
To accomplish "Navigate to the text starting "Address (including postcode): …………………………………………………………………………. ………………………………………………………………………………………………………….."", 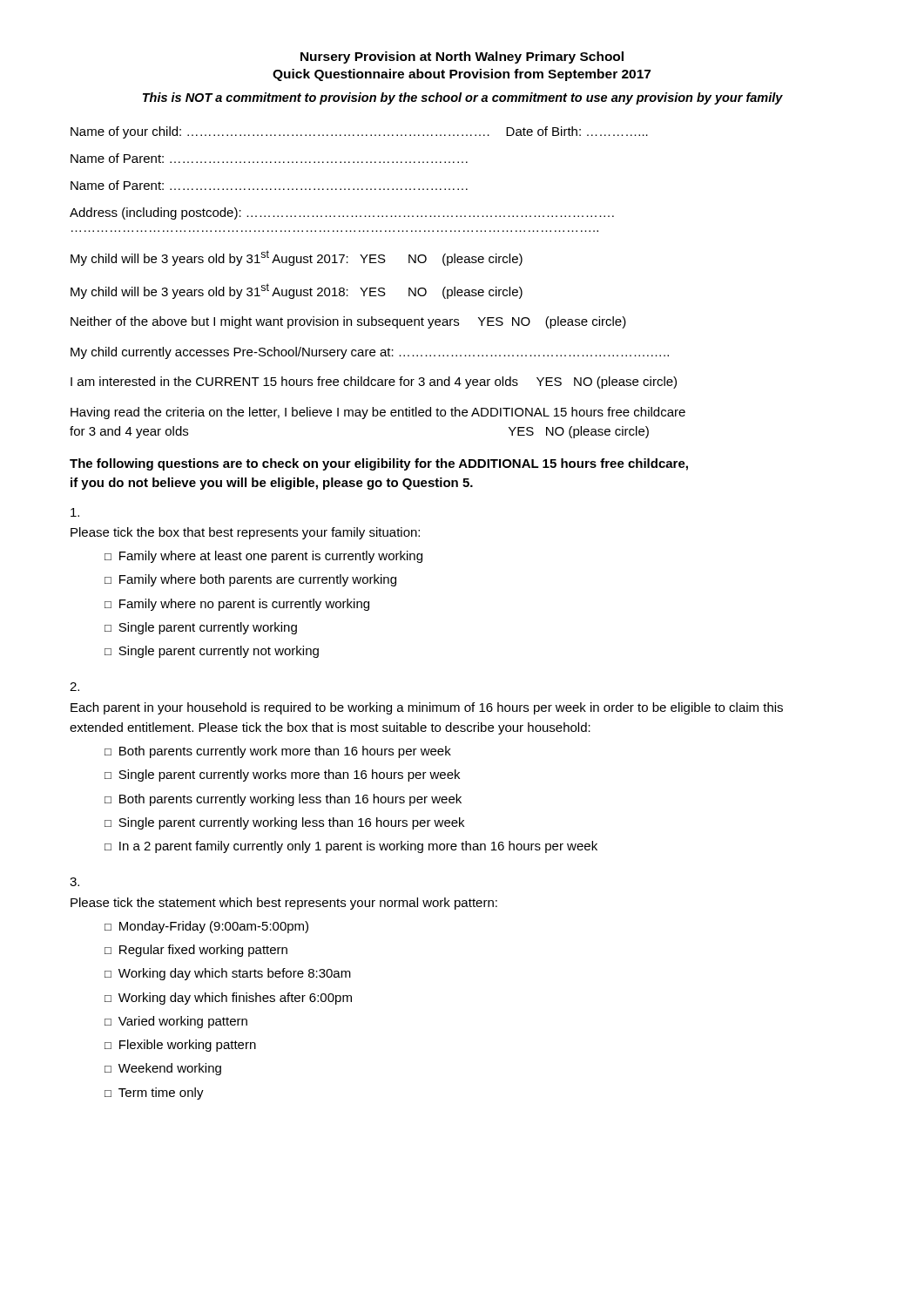I will (342, 220).
